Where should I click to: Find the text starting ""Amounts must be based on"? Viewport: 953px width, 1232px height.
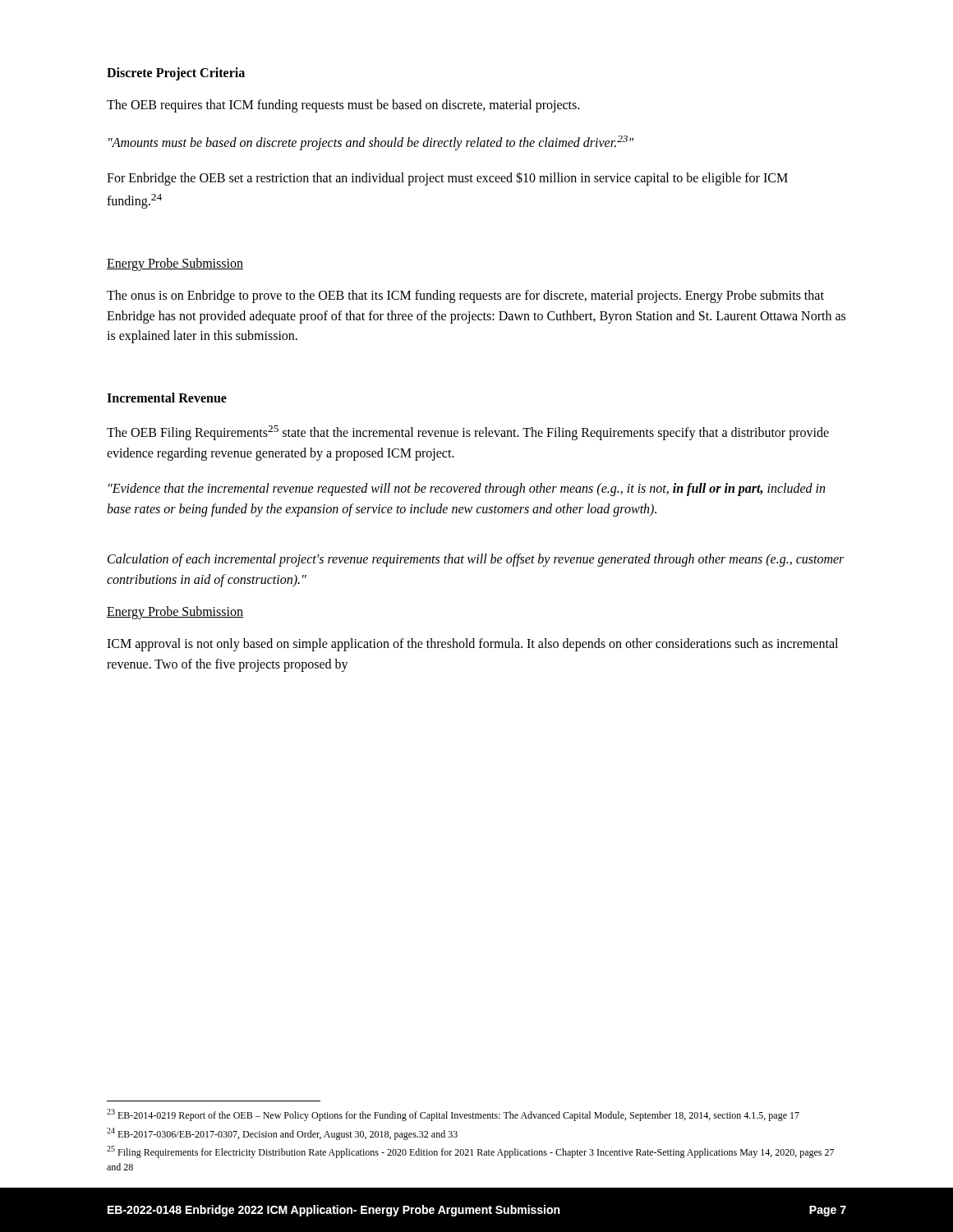[x=370, y=141]
